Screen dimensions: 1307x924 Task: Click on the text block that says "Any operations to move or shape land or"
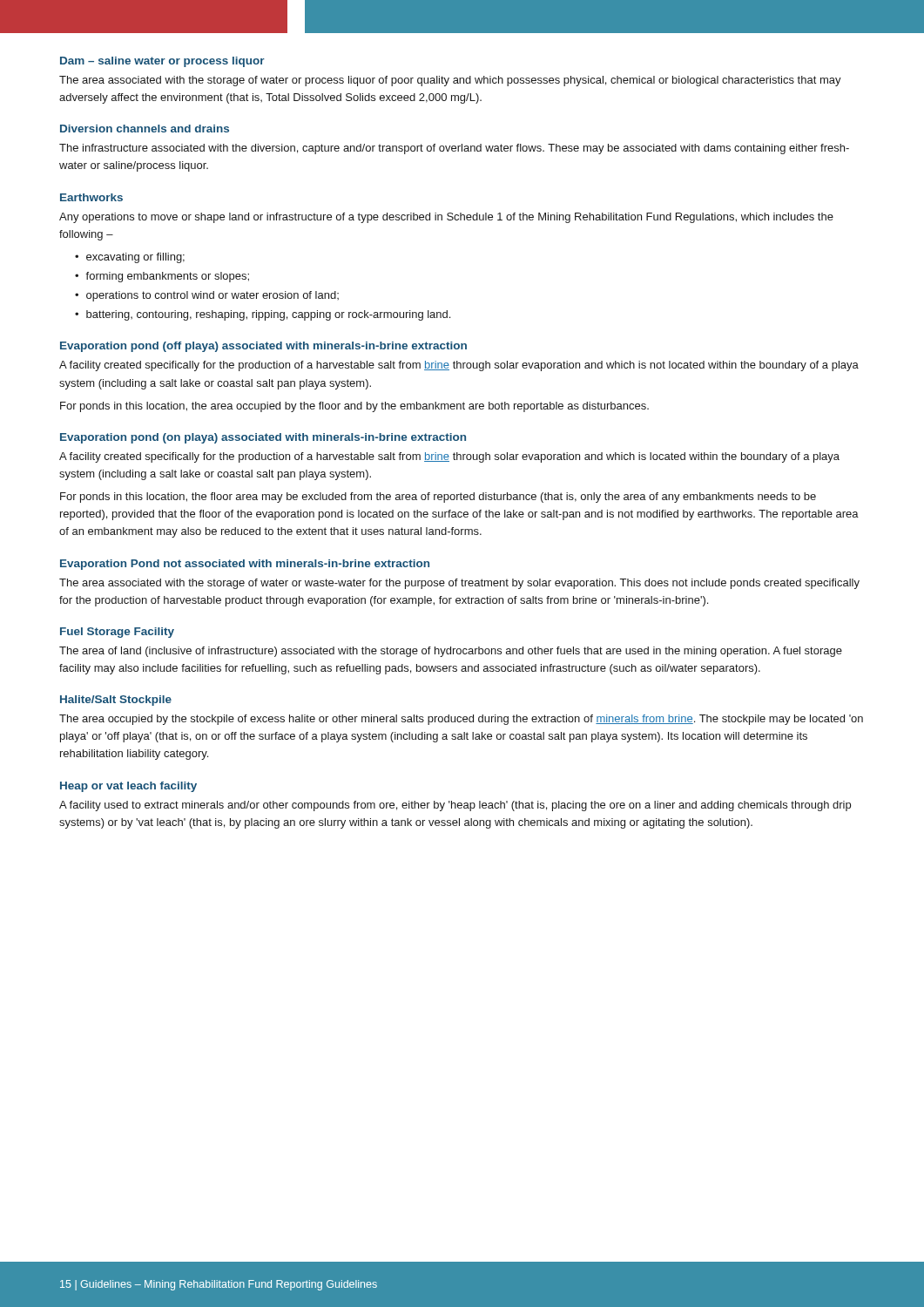pos(446,225)
